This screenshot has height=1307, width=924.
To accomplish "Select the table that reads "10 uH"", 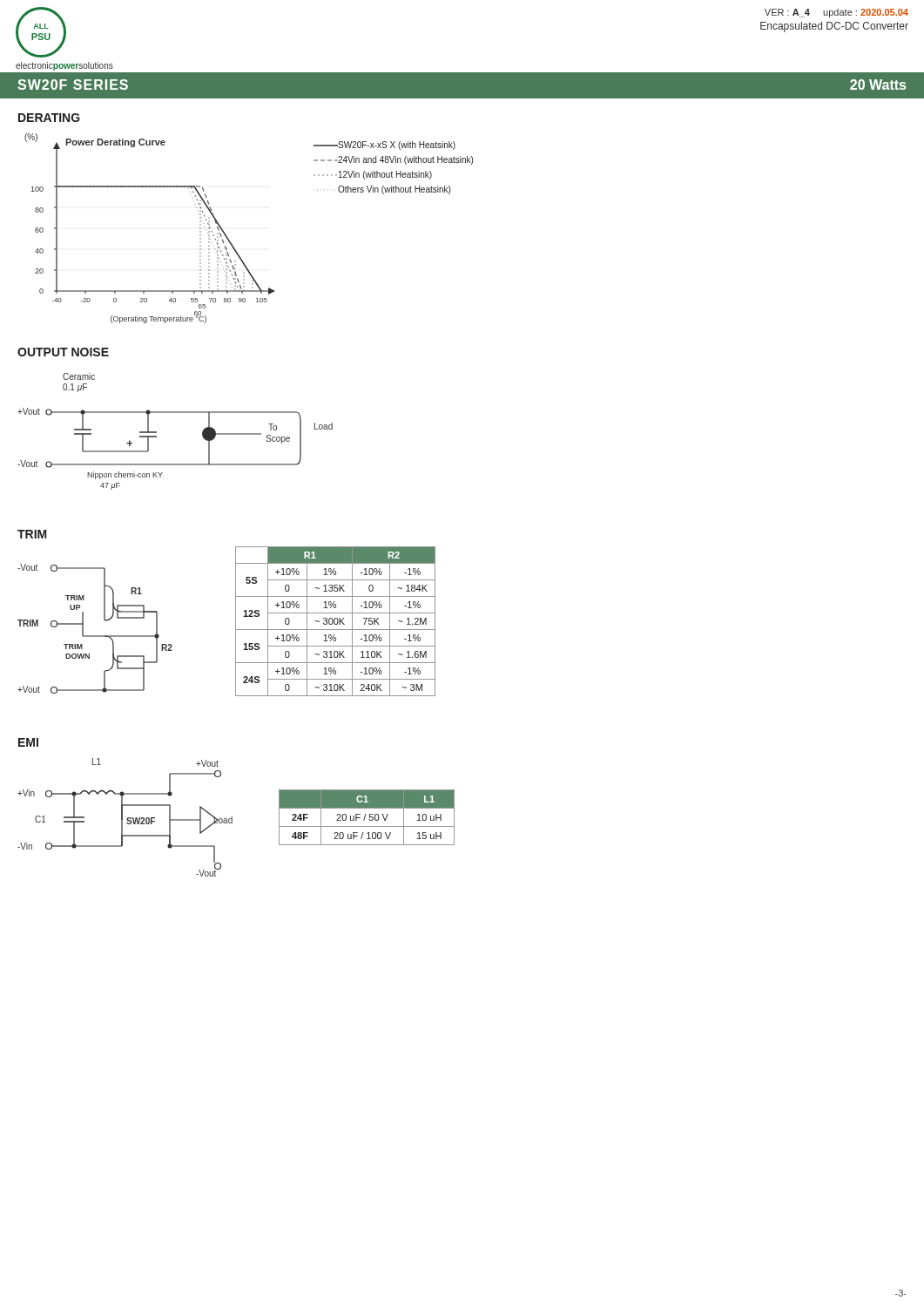I will tap(367, 817).
